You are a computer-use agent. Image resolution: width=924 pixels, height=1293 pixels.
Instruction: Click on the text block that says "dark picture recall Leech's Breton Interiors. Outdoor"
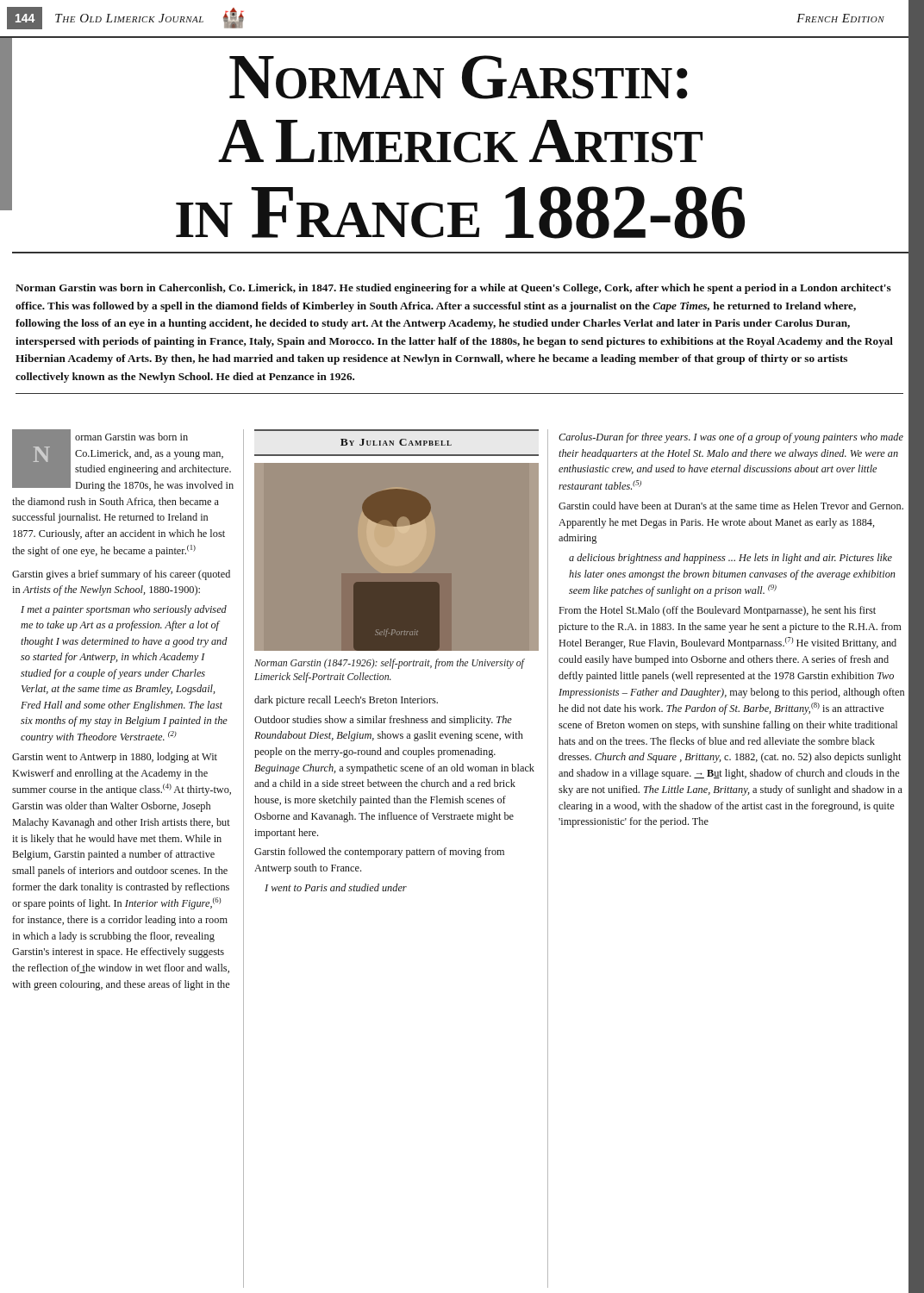(396, 794)
